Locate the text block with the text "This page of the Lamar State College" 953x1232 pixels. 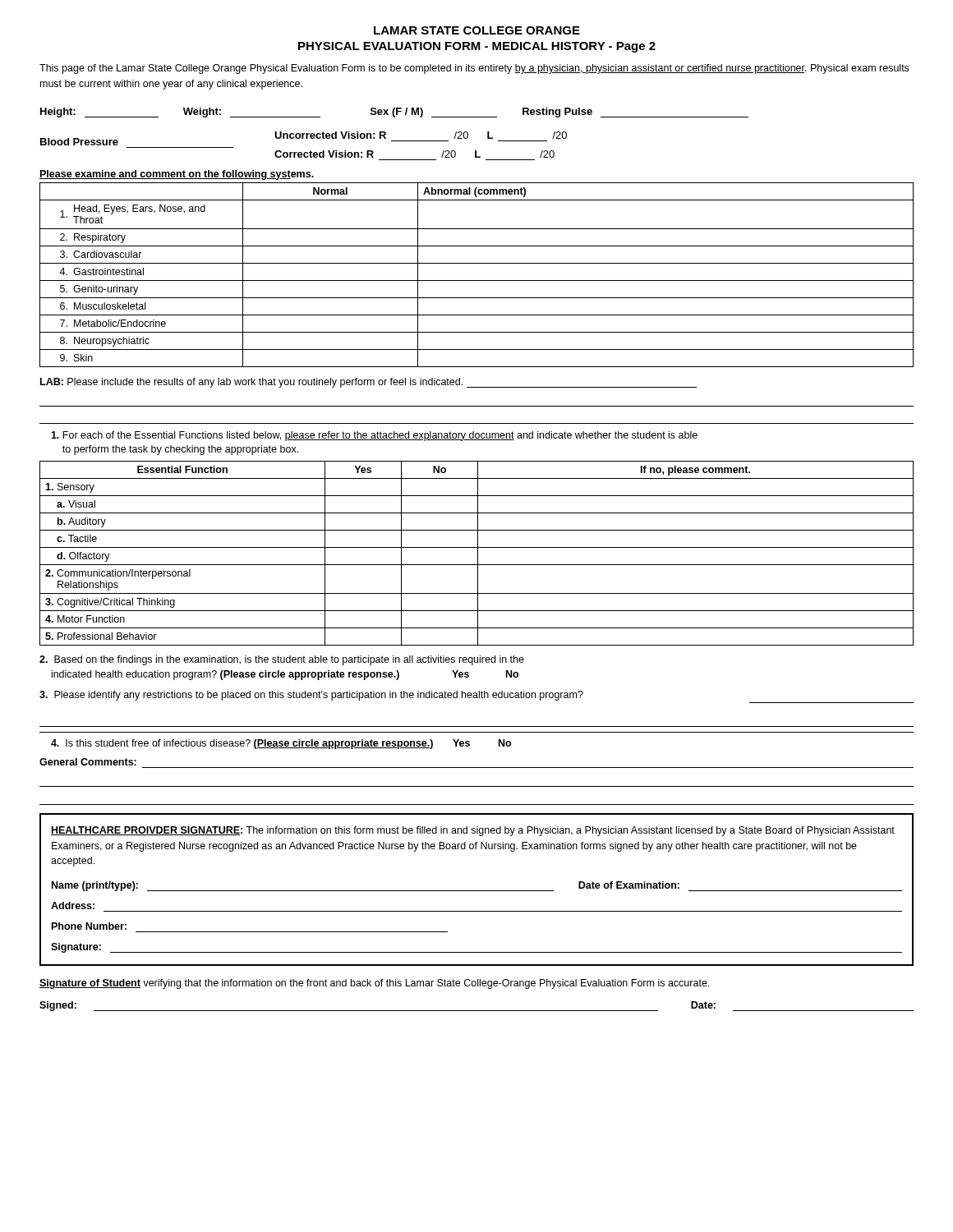pos(474,76)
